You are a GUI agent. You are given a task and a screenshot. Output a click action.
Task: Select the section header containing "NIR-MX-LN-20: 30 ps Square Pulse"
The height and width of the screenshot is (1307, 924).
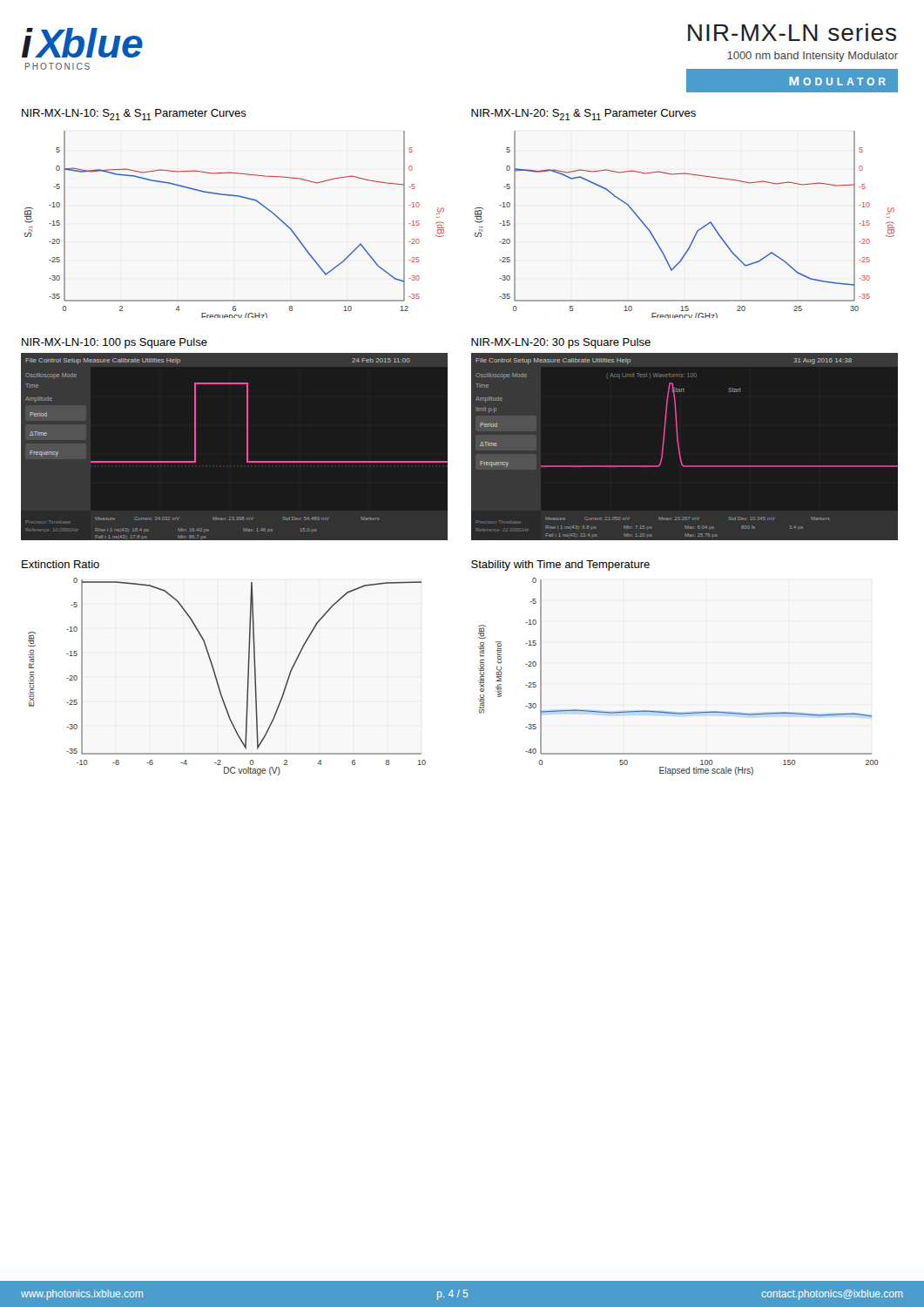click(561, 342)
